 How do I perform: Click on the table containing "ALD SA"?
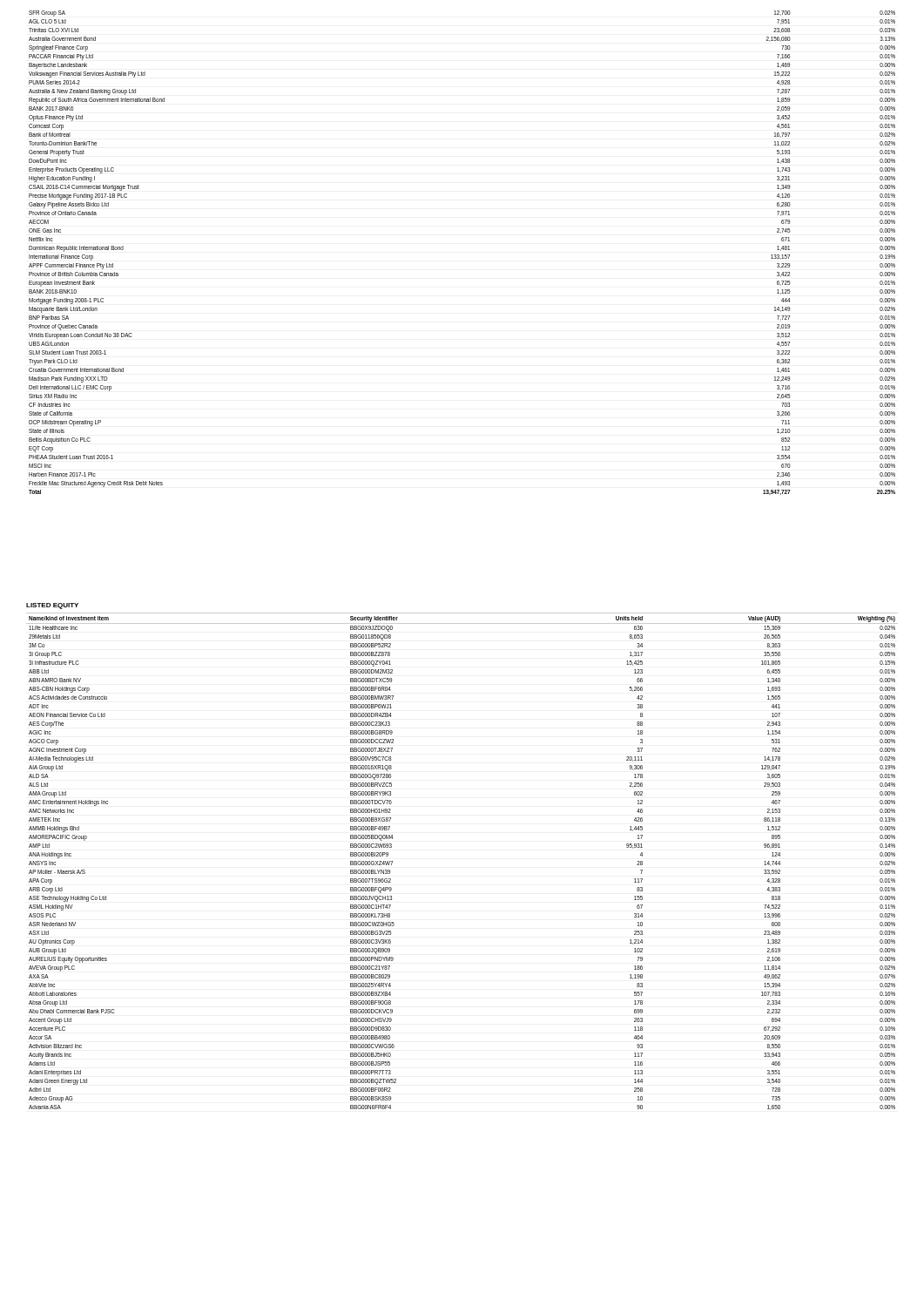tap(462, 862)
